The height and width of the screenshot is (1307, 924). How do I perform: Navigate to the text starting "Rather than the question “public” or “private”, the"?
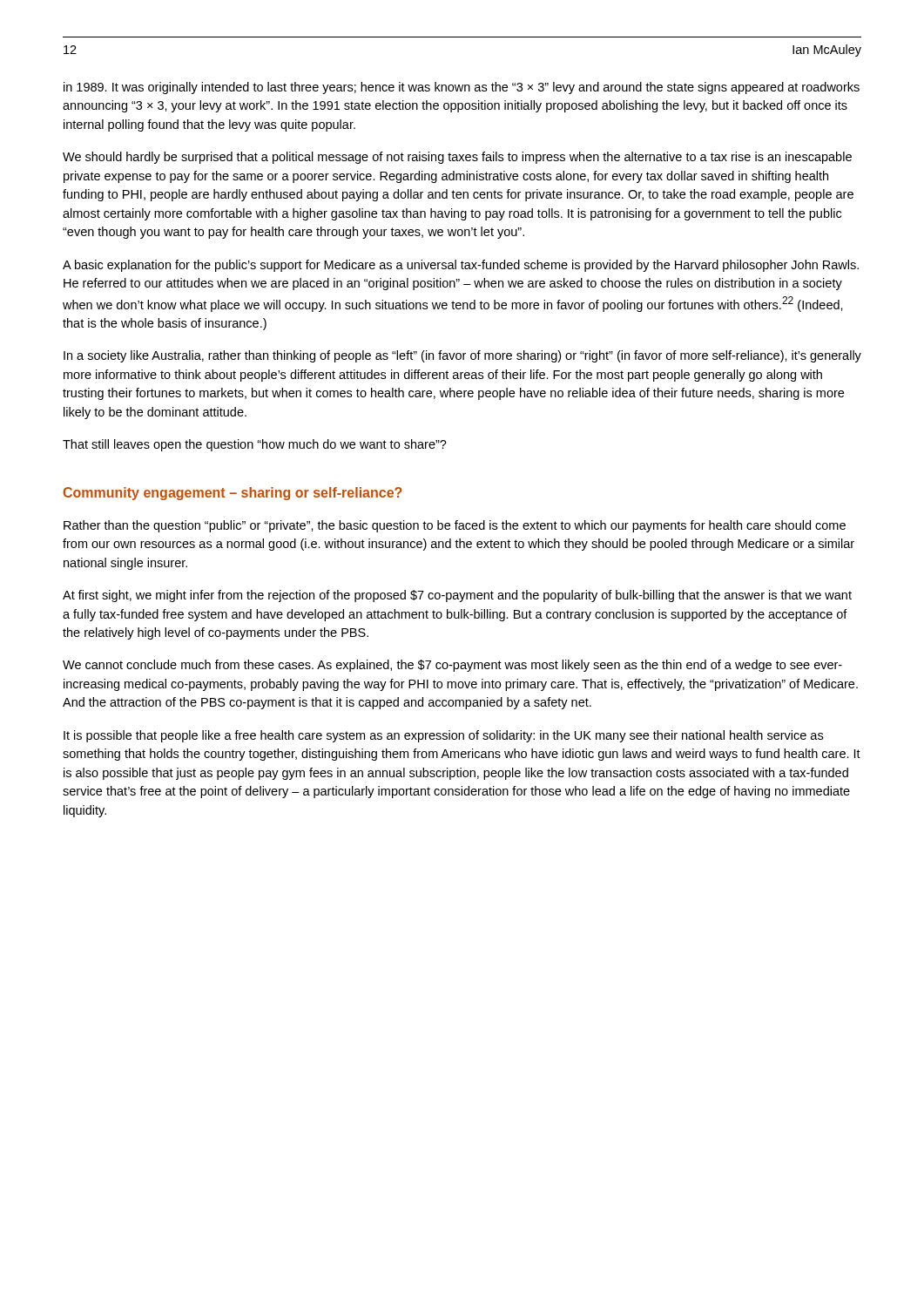click(459, 544)
